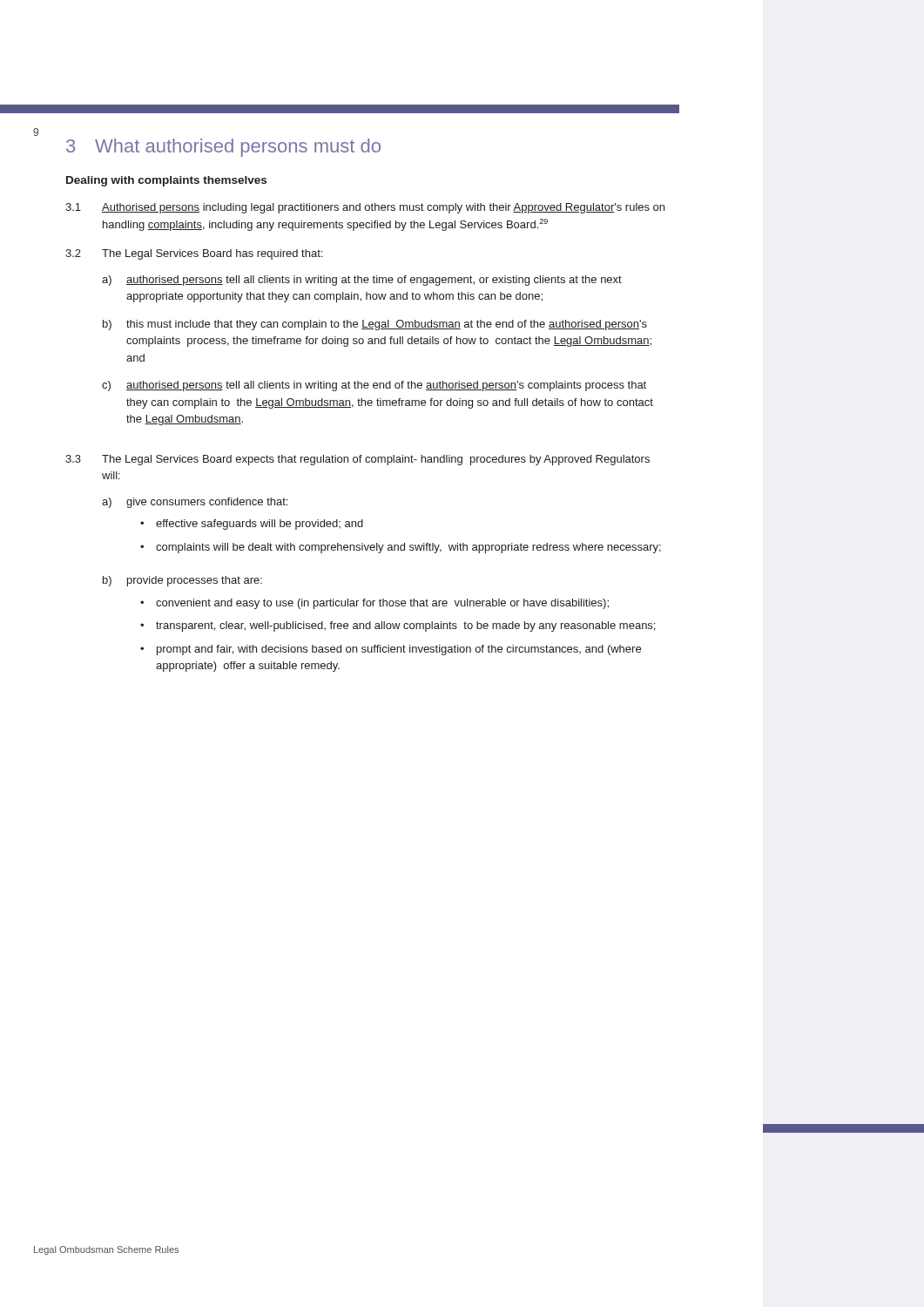The image size is (924, 1307).
Task: Click the passage that begins "1 Authorised persons including legal practitioners"
Action: click(x=366, y=216)
